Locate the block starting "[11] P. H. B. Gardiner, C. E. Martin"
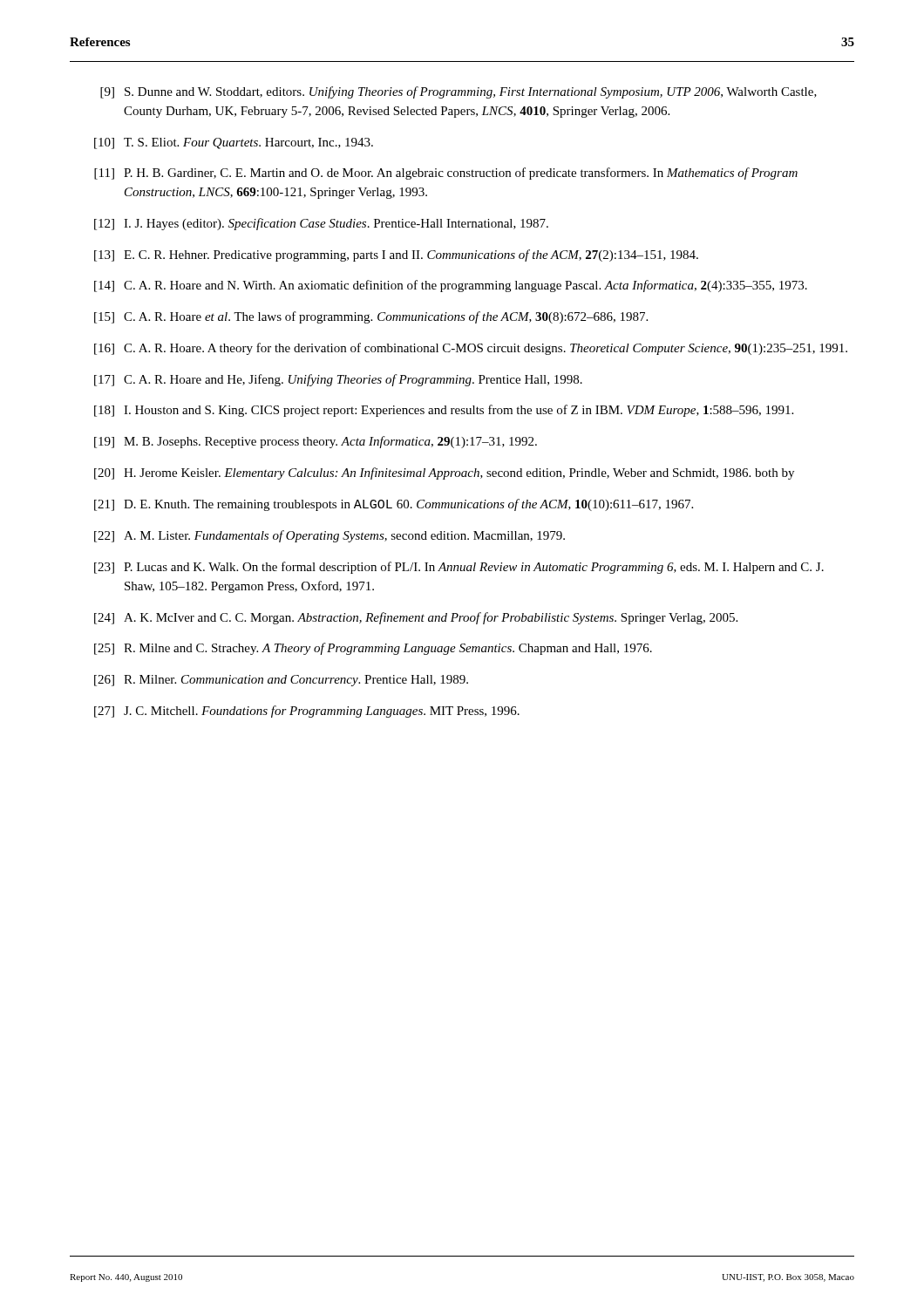This screenshot has height=1308, width=924. 462,183
